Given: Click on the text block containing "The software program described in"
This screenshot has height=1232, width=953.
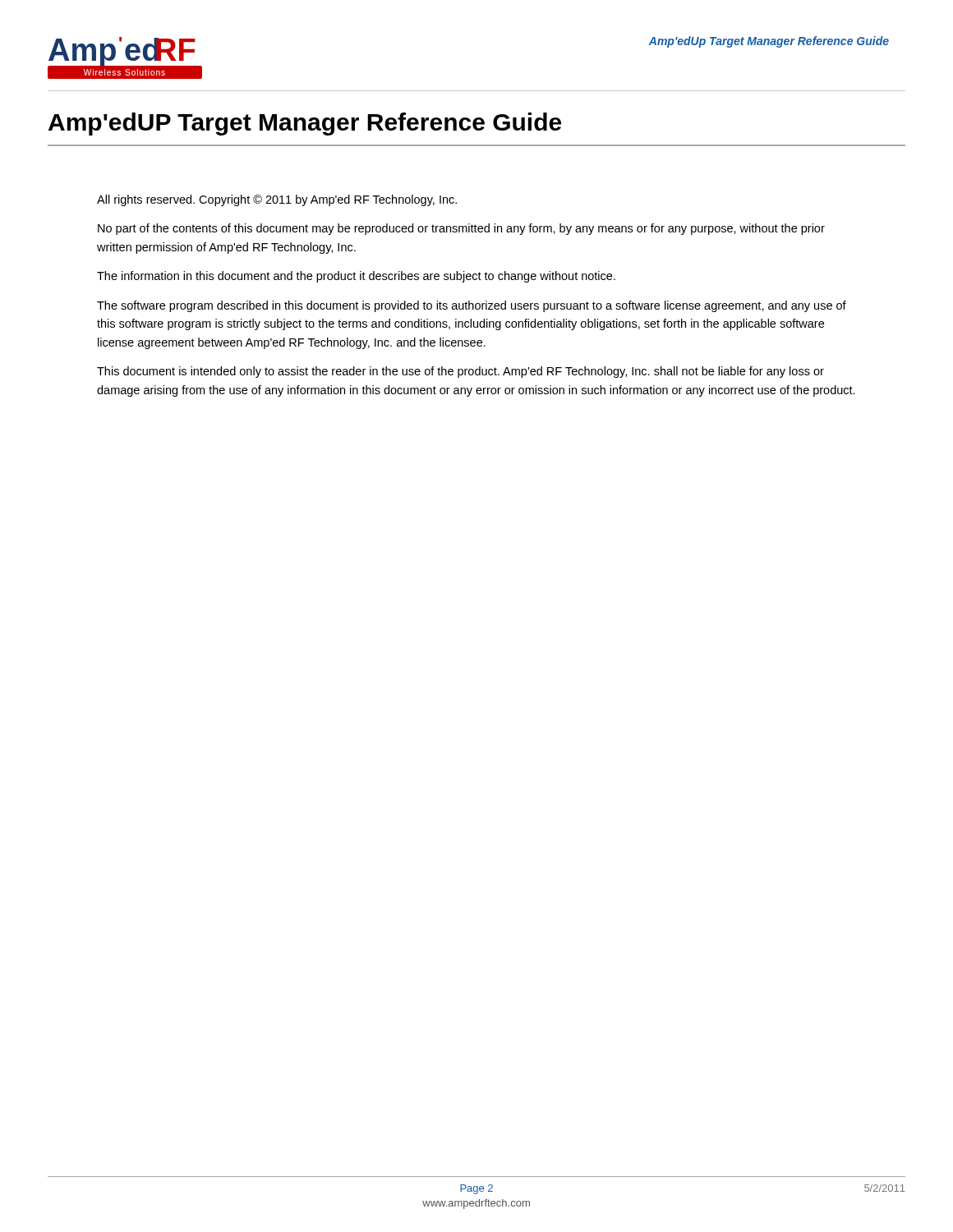Looking at the screenshot, I should [x=471, y=324].
